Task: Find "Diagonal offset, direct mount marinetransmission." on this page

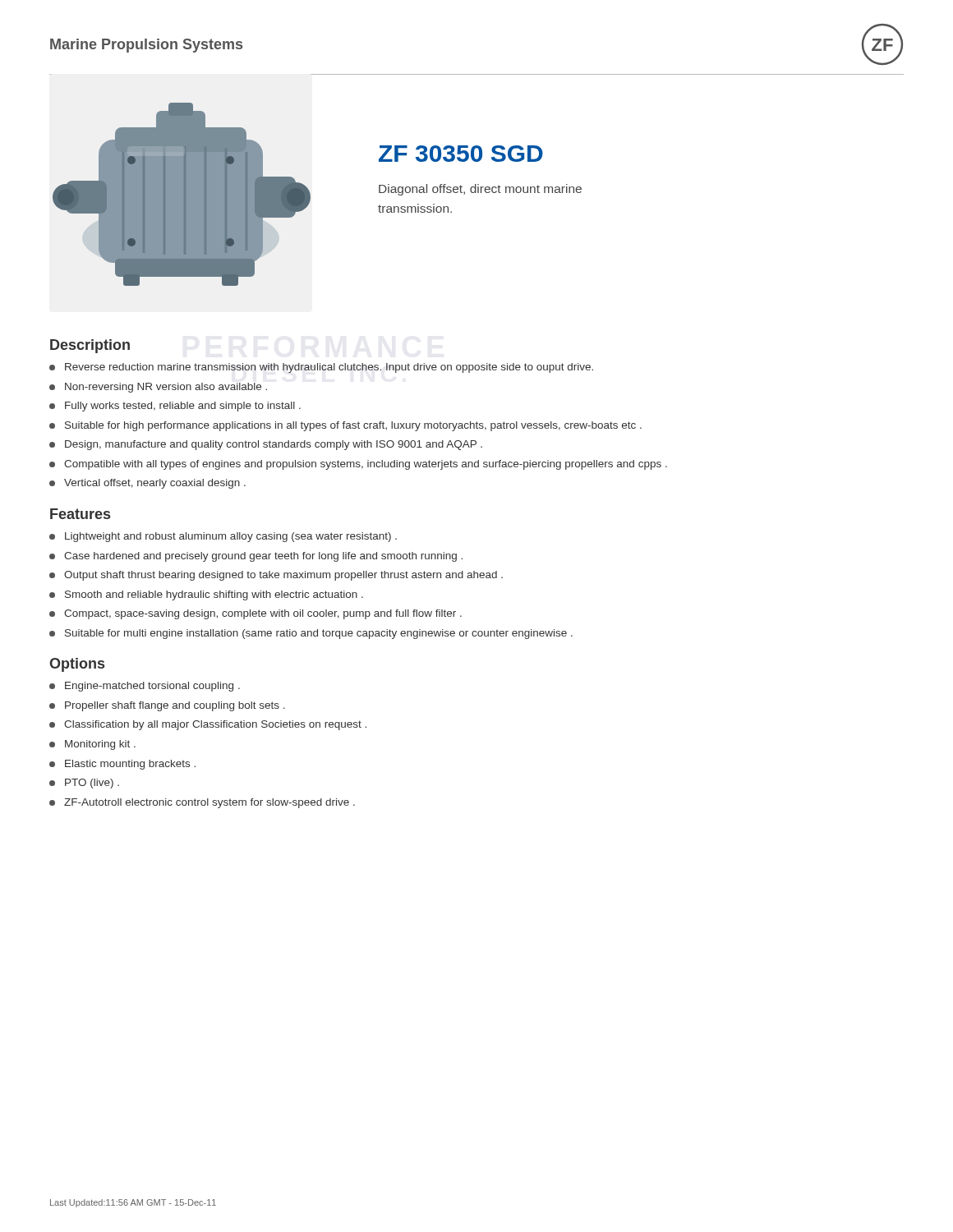Action: tap(480, 198)
